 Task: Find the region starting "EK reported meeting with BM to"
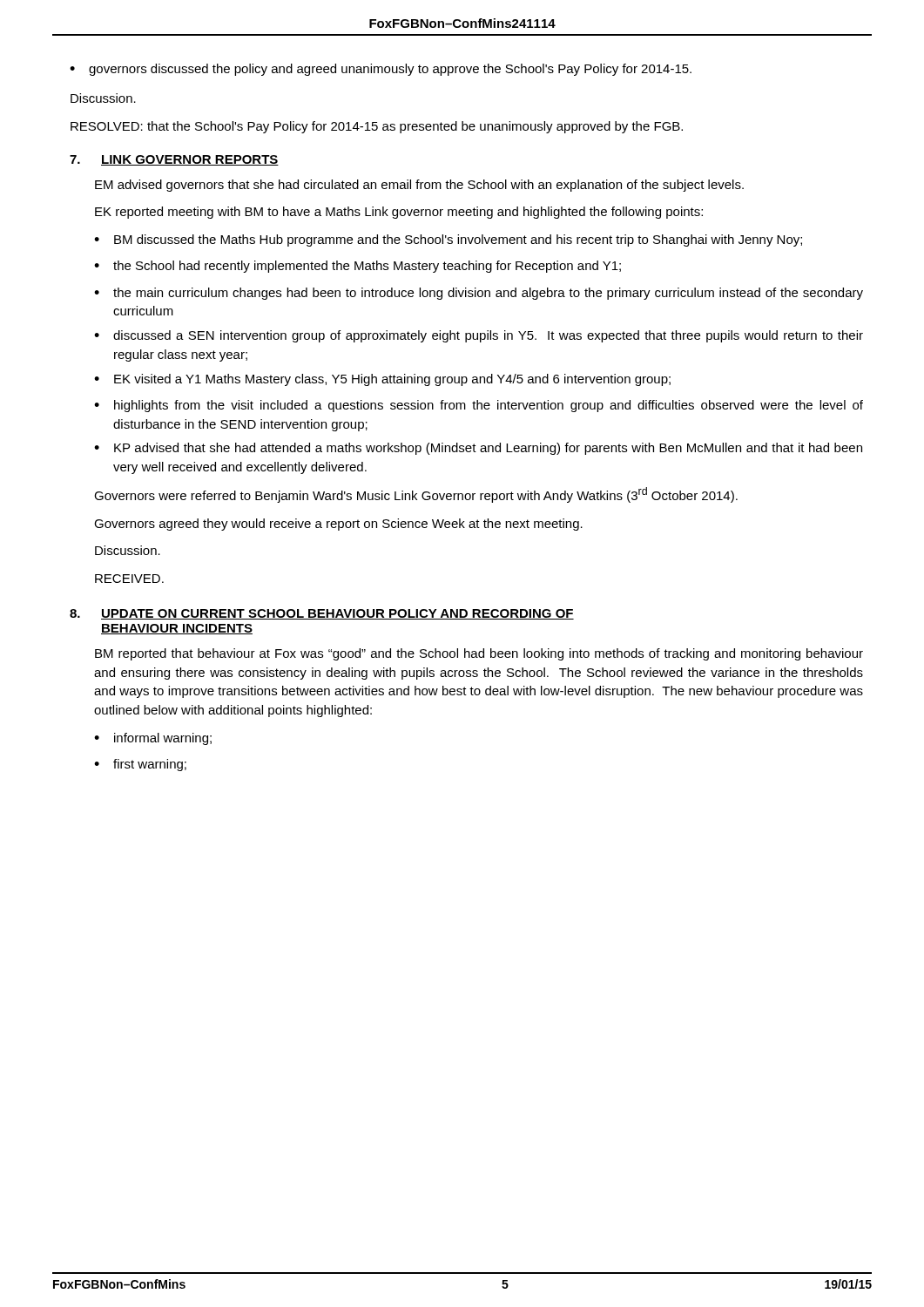(x=399, y=212)
